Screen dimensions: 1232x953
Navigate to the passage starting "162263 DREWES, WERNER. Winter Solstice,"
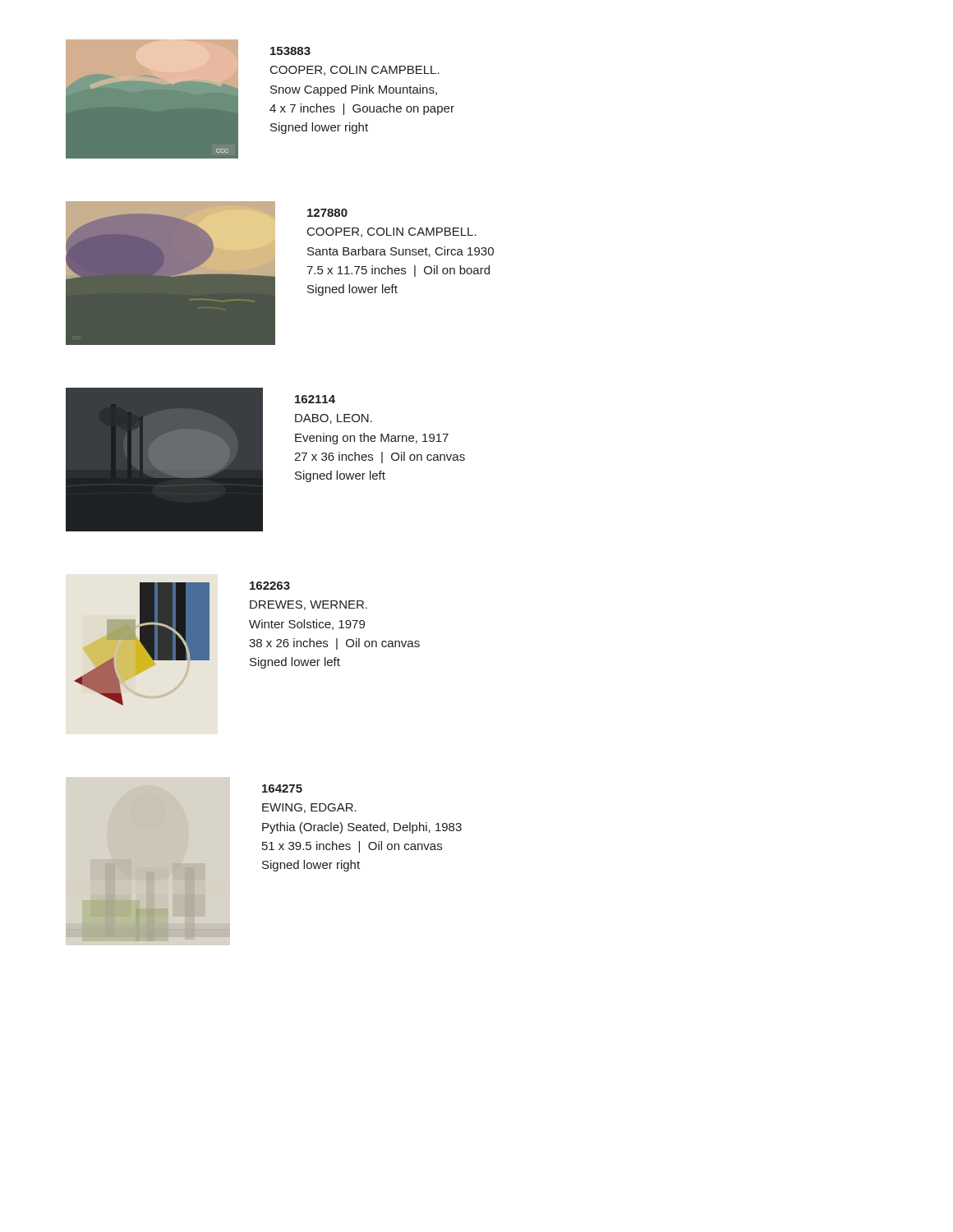(x=270, y=586)
